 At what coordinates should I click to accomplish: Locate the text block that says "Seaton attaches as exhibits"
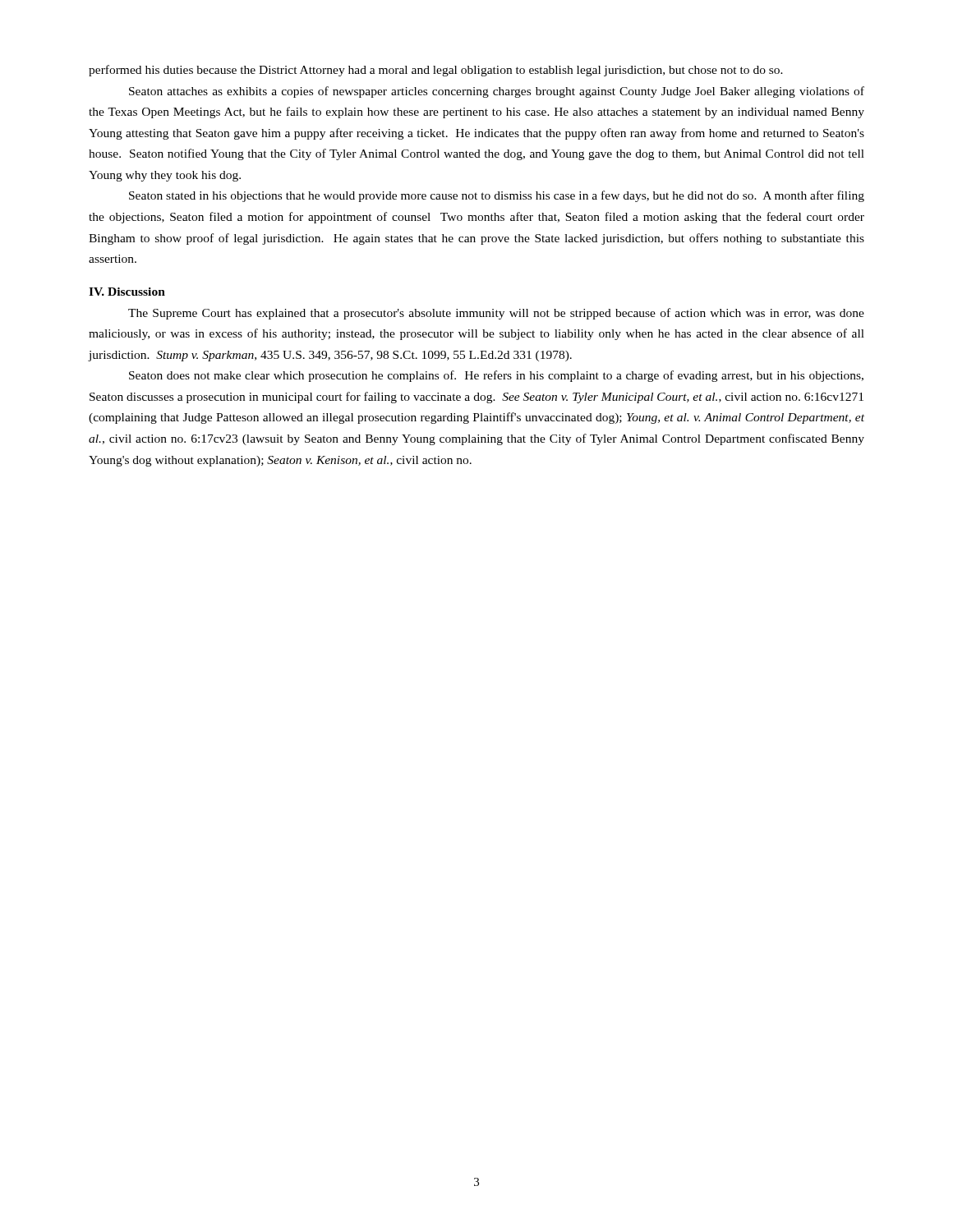click(x=476, y=132)
